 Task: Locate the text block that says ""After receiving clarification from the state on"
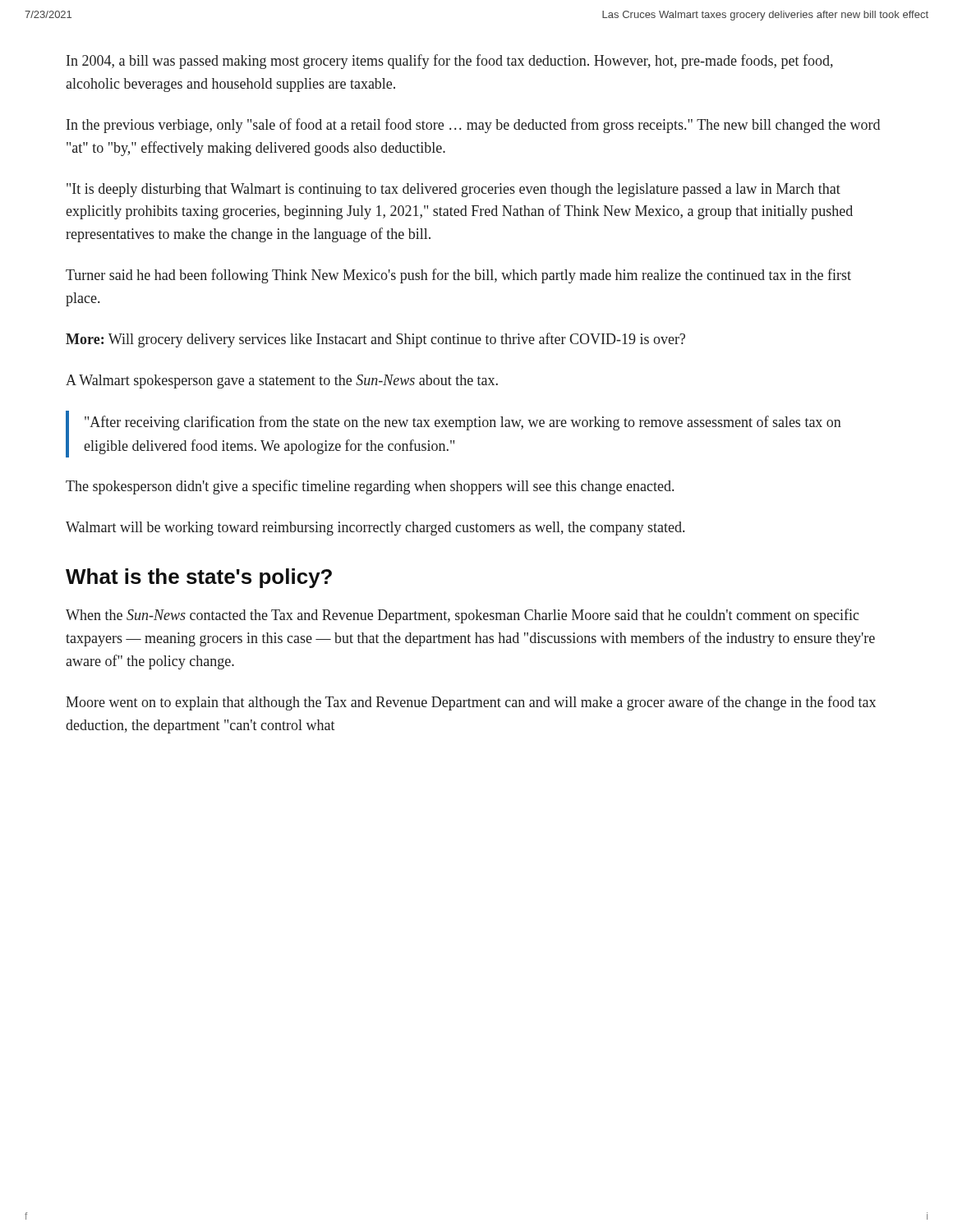coord(476,434)
